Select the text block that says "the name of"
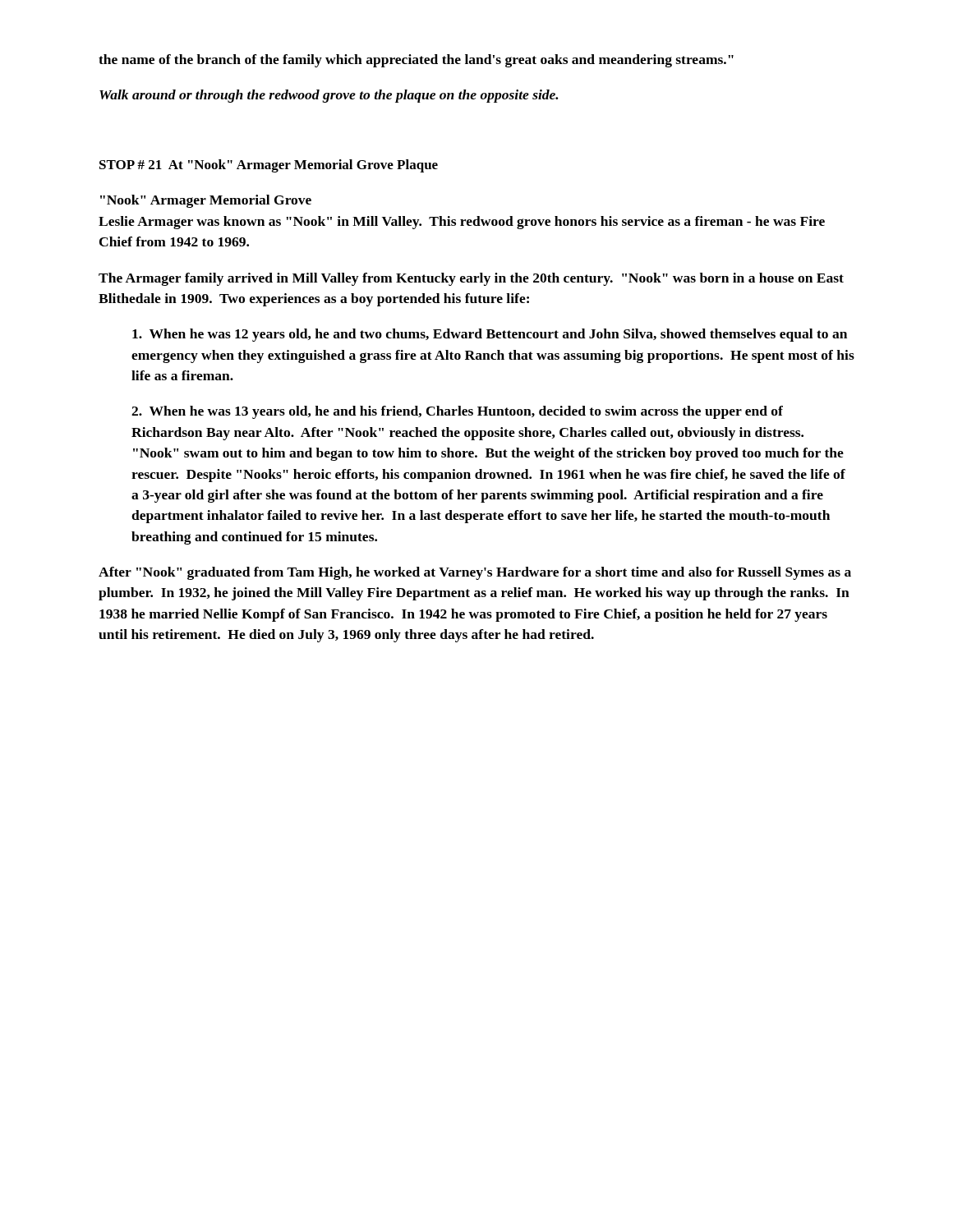Screen dimensions: 1232x953 click(x=417, y=59)
